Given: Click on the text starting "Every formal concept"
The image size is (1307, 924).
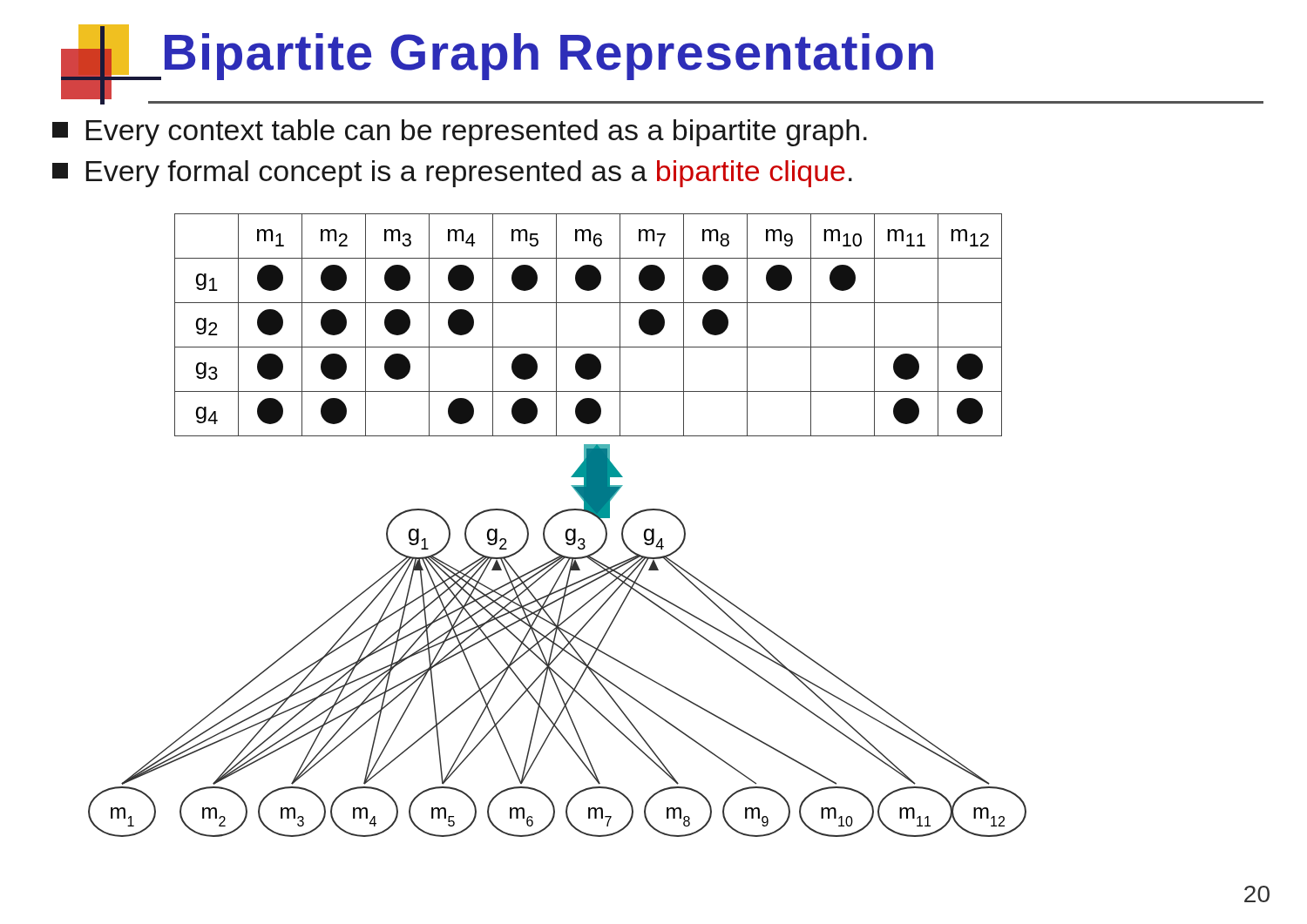Looking at the screenshot, I should (x=453, y=171).
